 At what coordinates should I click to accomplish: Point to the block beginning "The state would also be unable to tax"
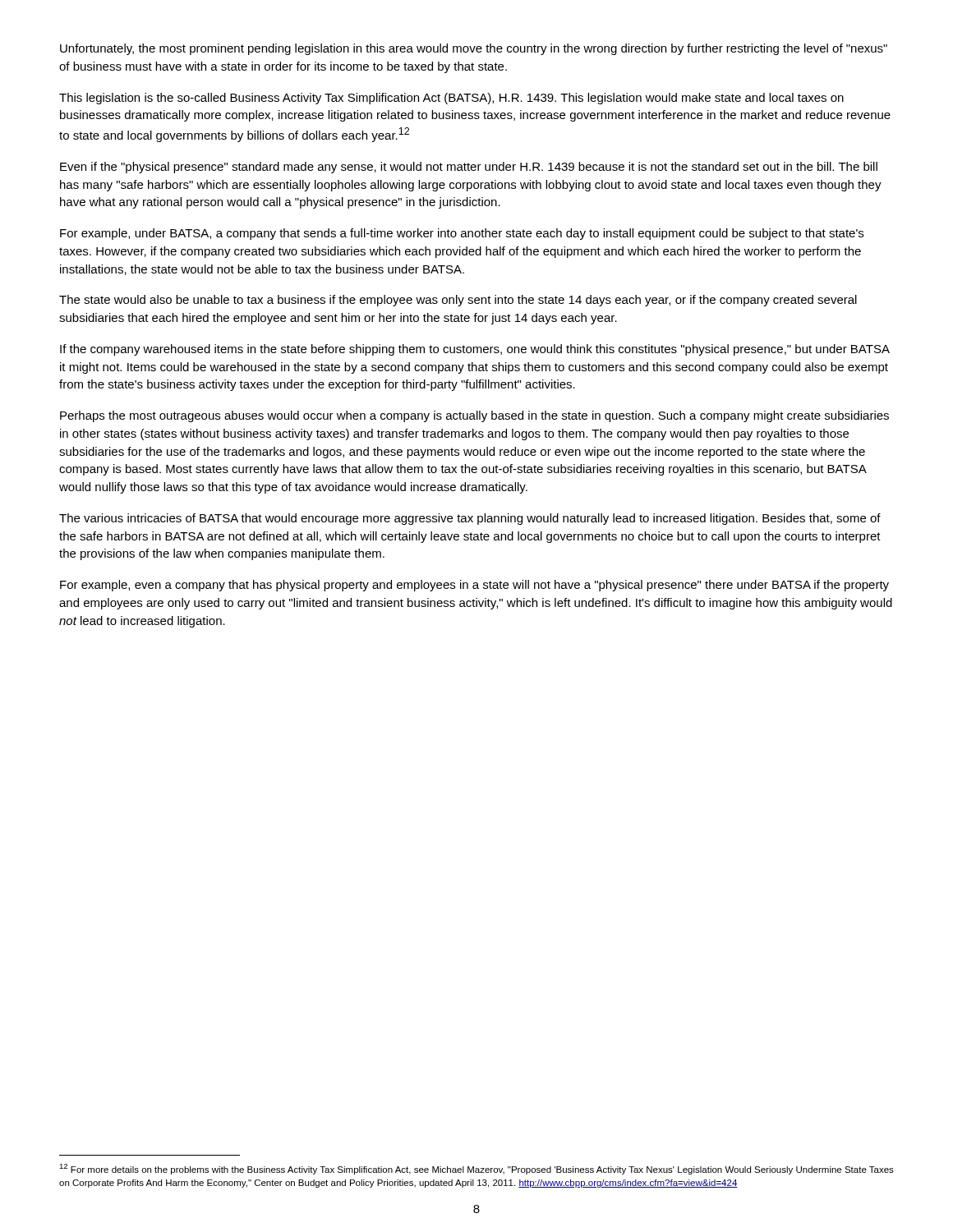[x=458, y=308]
